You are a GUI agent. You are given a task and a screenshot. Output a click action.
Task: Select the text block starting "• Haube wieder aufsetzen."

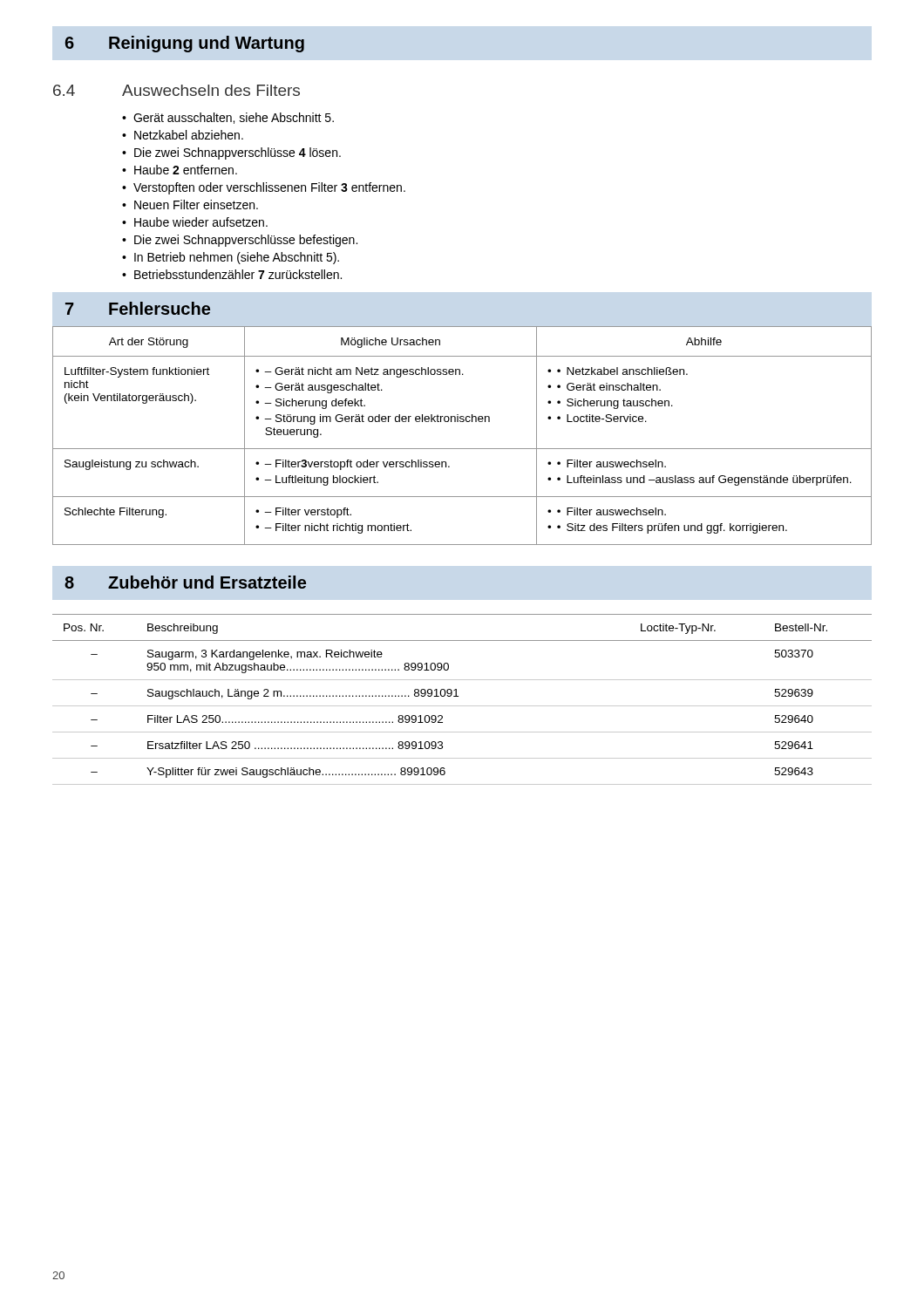195,222
